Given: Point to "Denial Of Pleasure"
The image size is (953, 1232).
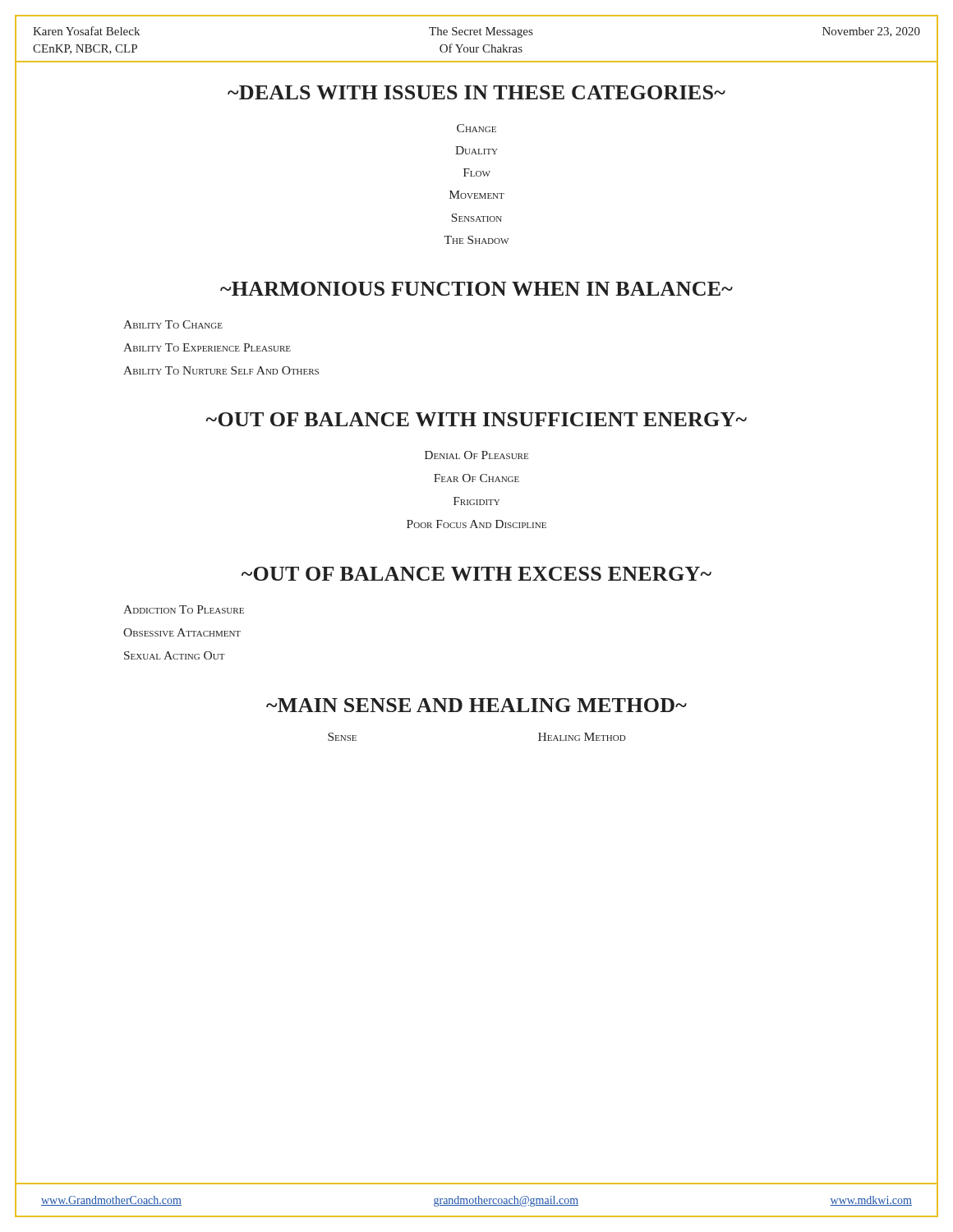Looking at the screenshot, I should 476,455.
